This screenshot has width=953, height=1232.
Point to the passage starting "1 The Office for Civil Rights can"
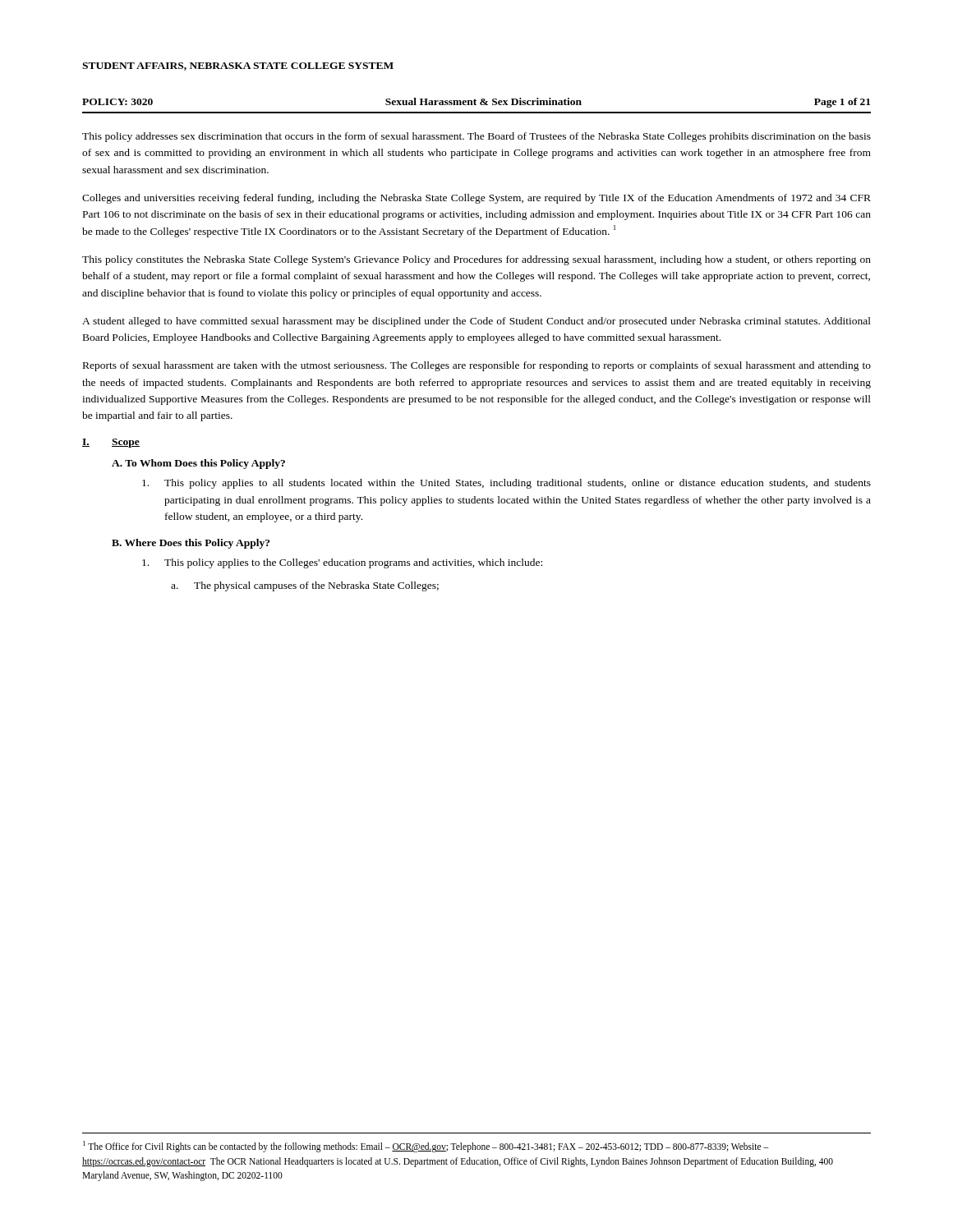click(476, 1161)
